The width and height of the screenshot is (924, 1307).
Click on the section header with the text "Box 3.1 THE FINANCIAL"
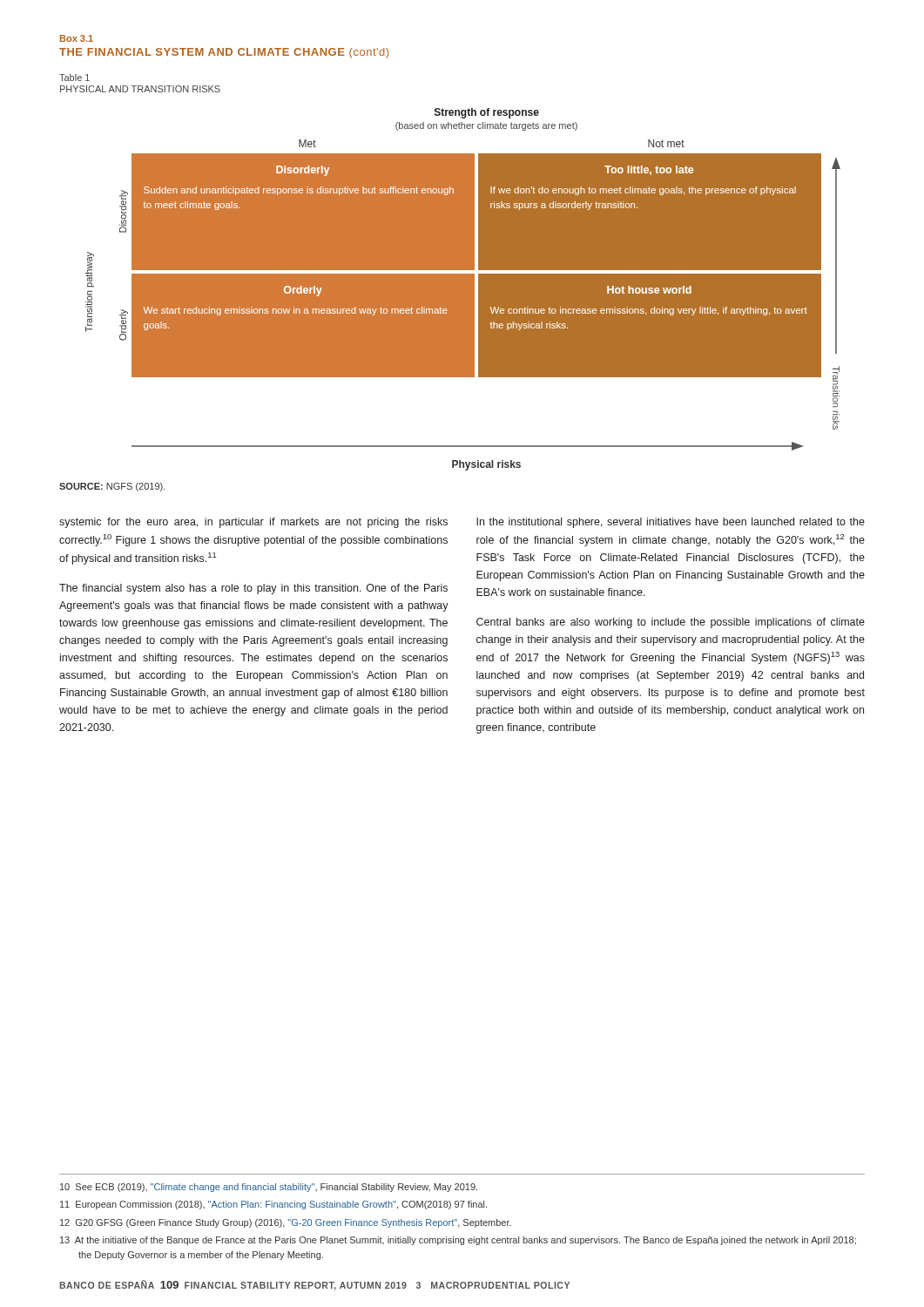[77, 38]
